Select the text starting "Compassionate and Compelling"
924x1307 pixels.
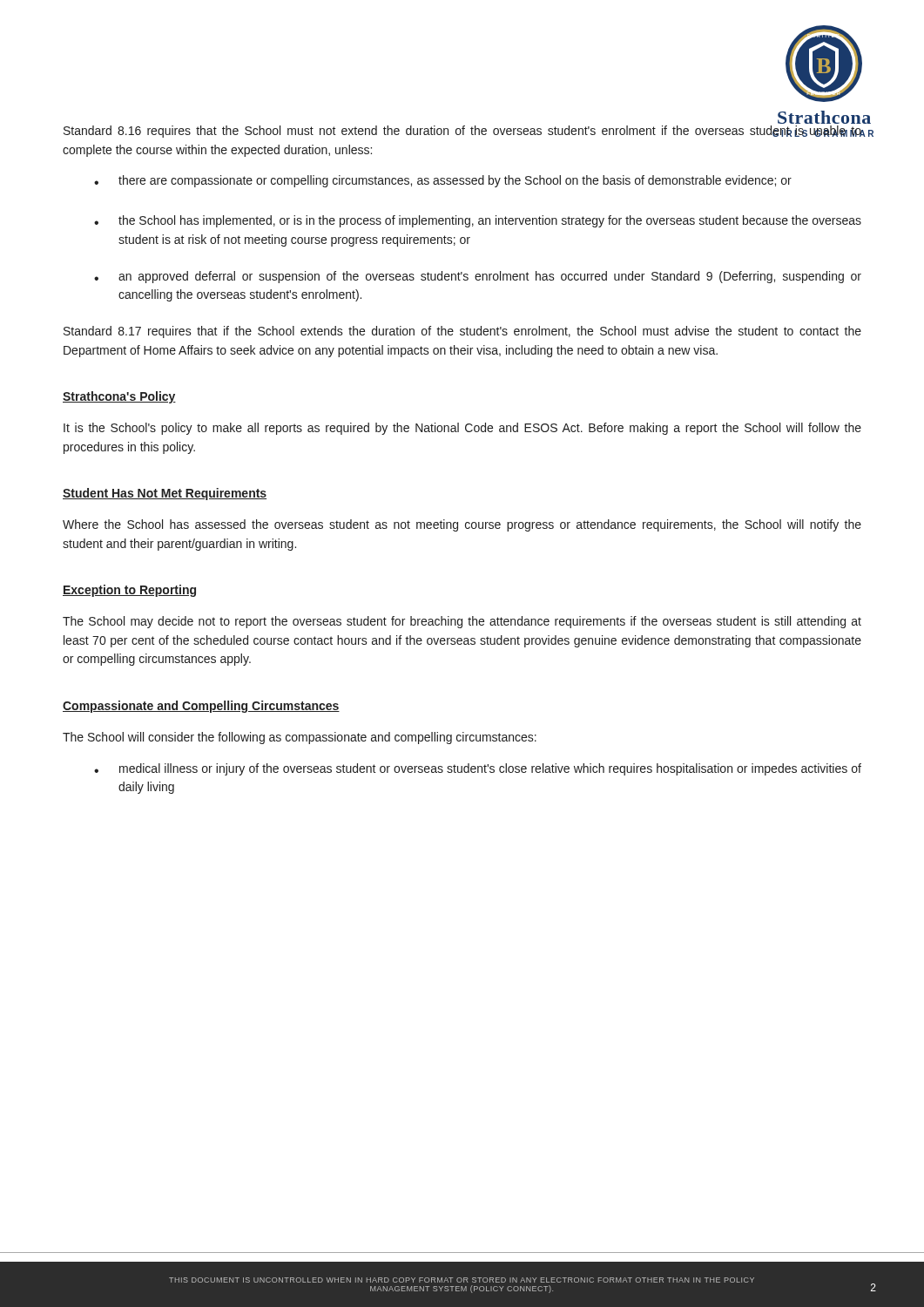click(x=201, y=707)
